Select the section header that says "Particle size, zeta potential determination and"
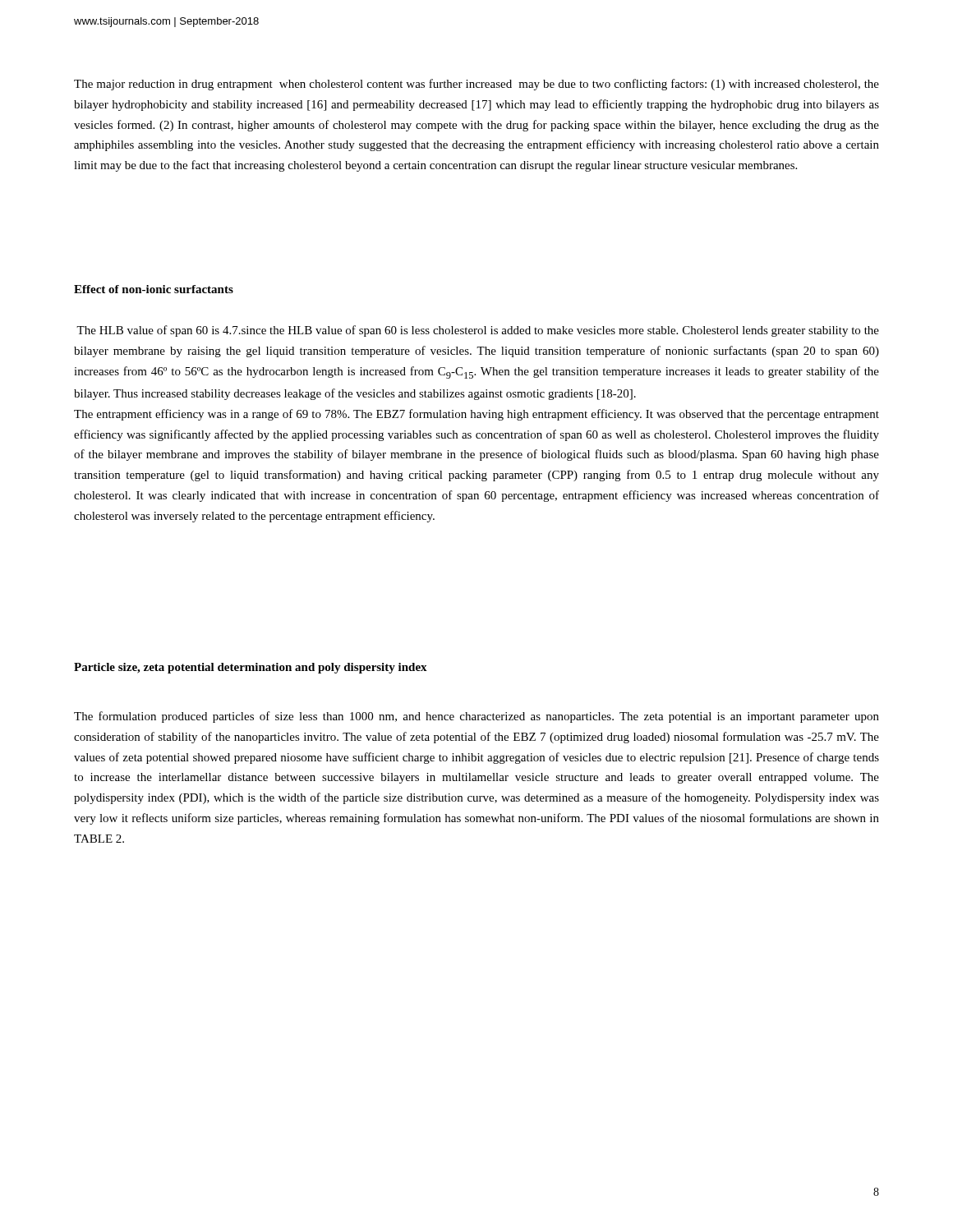The image size is (953, 1232). [x=250, y=667]
